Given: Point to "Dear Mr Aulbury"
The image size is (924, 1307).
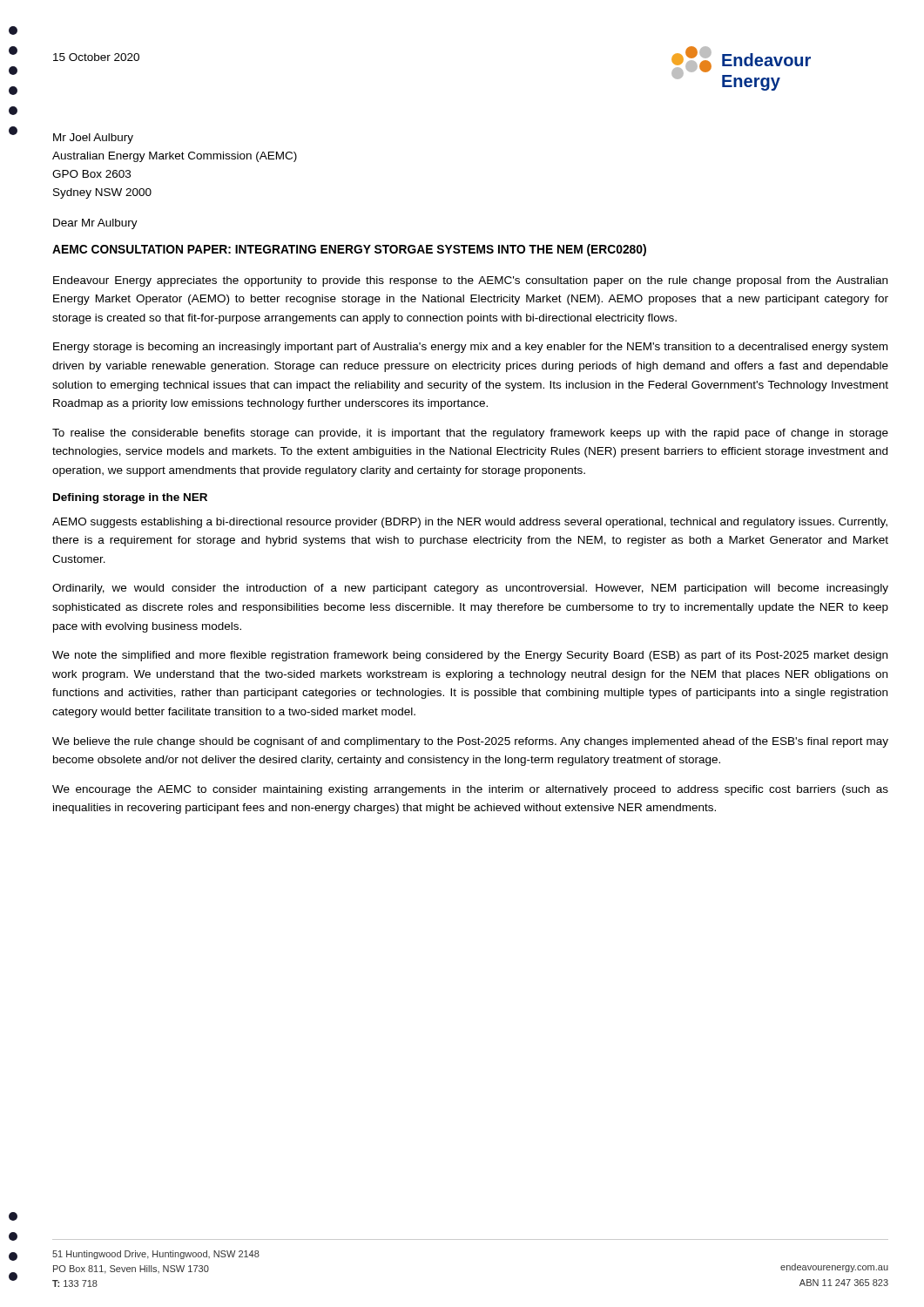Looking at the screenshot, I should (95, 222).
